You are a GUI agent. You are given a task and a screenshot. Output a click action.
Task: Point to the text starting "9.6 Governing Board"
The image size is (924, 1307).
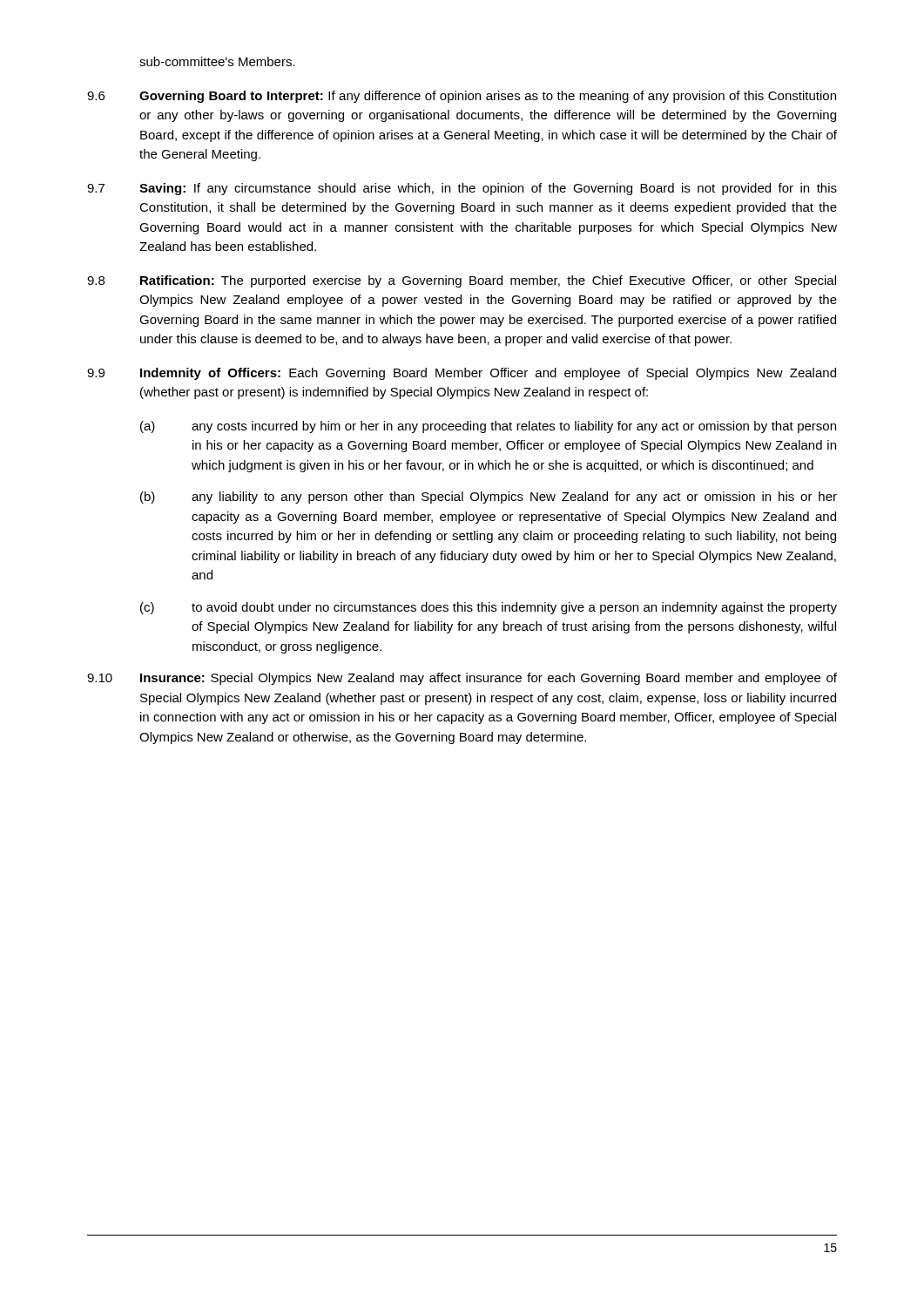click(462, 125)
